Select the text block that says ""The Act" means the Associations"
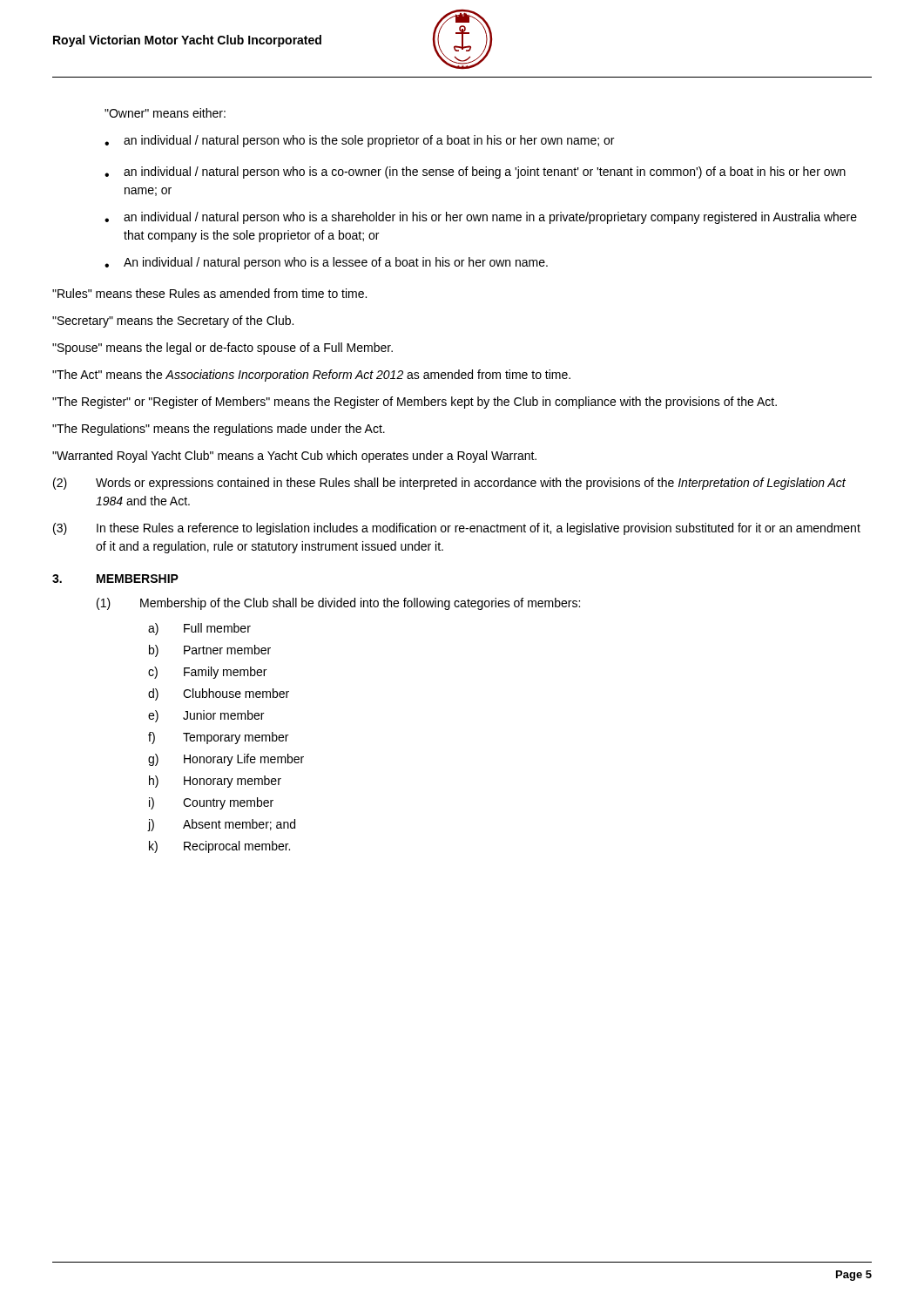This screenshot has width=924, height=1307. (x=312, y=375)
